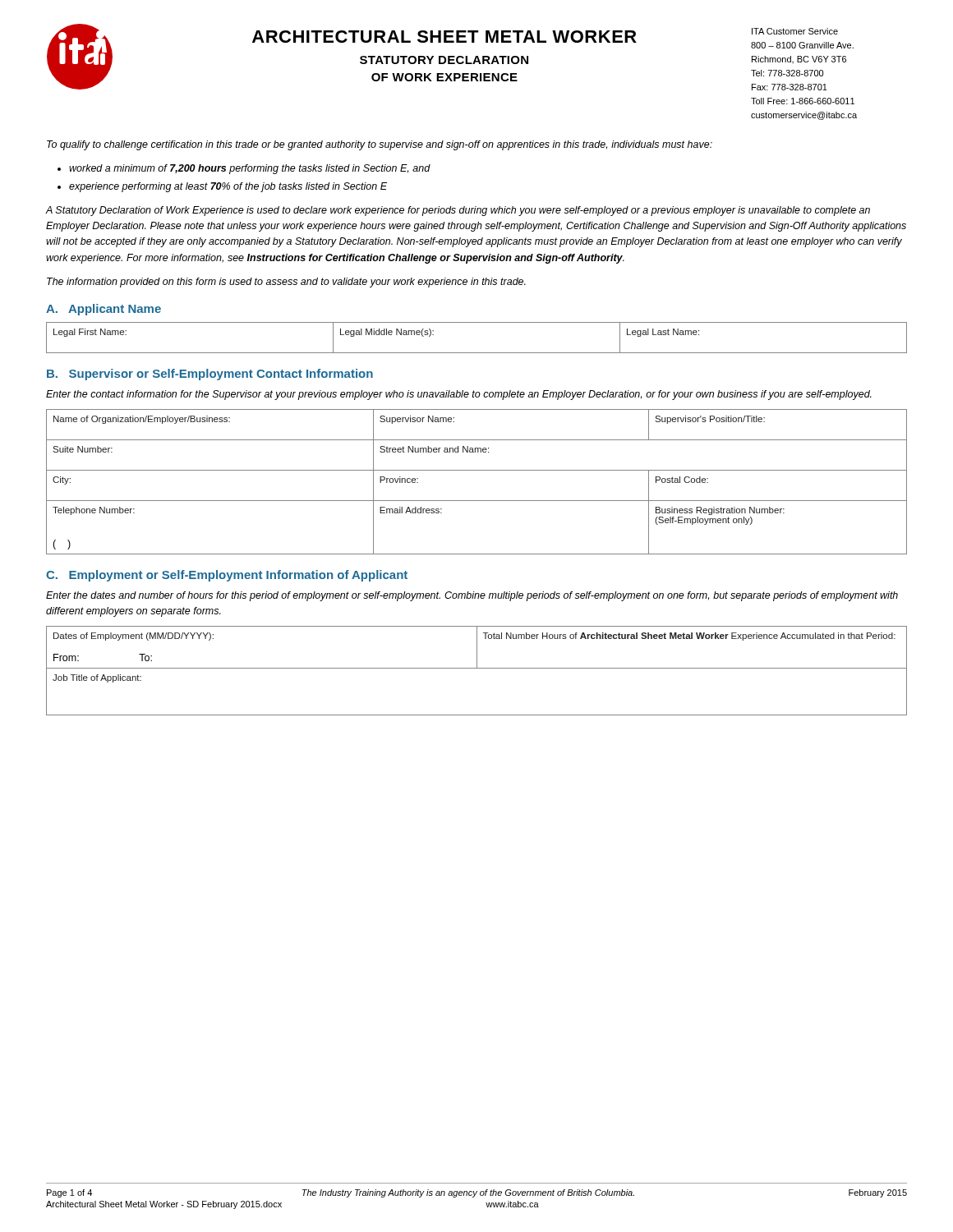This screenshot has width=953, height=1232.
Task: Click on the section header that reads "STATUTORY DECLARATIONOF WORK EXPERIENCE"
Action: coord(444,68)
